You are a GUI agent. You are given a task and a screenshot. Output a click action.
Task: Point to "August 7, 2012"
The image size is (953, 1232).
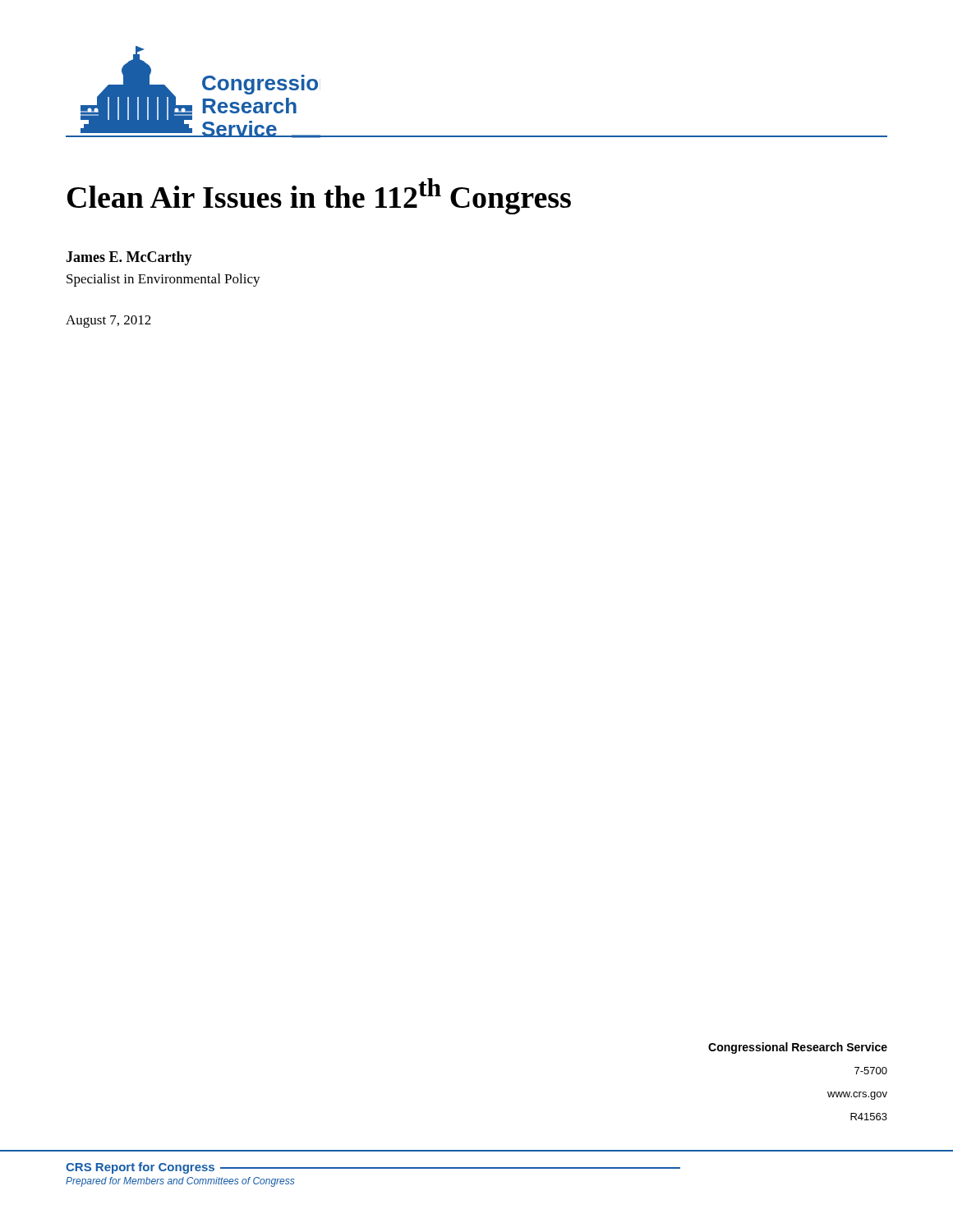coord(108,322)
